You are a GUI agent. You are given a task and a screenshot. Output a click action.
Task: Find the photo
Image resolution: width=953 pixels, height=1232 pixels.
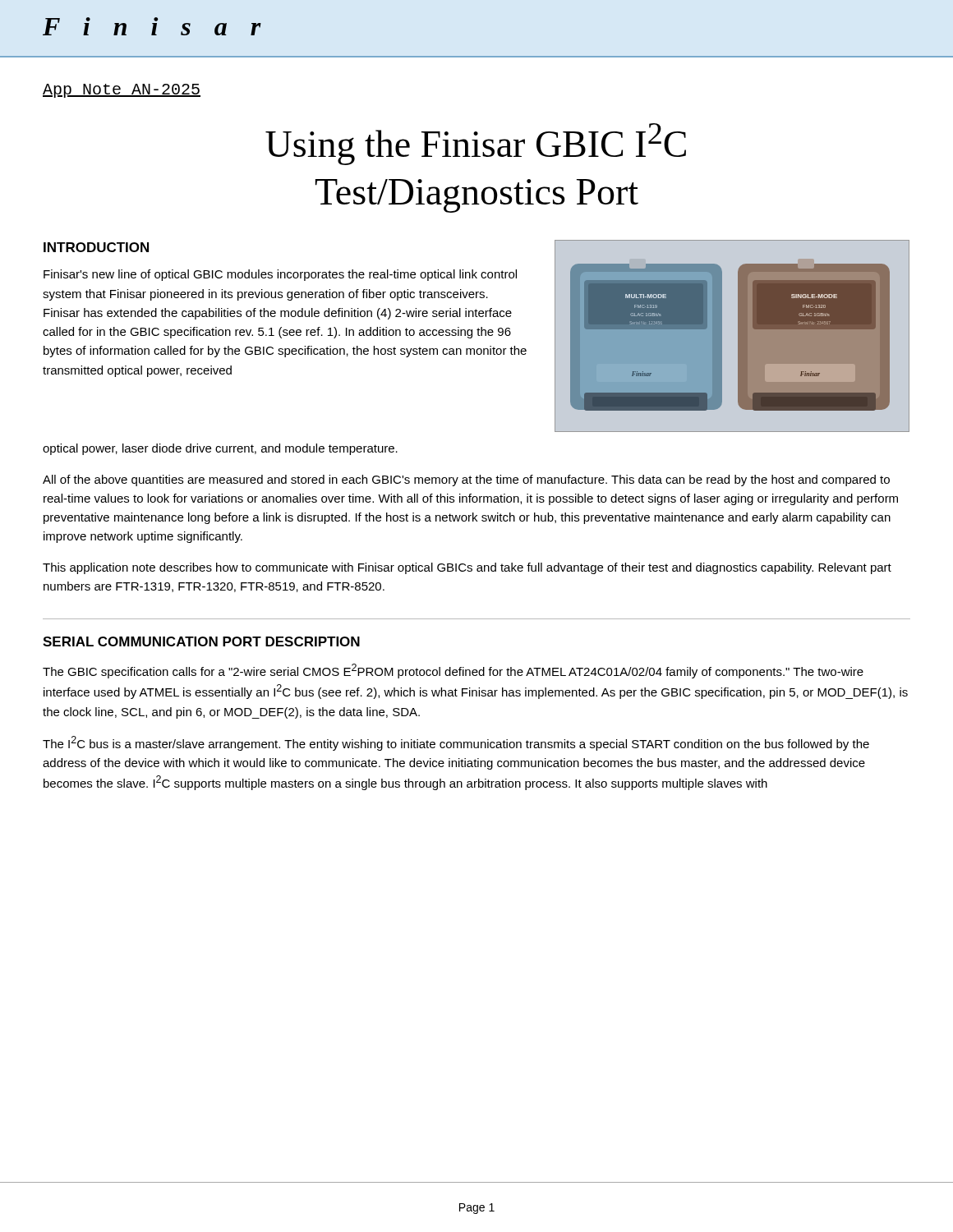pyautogui.click(x=732, y=338)
